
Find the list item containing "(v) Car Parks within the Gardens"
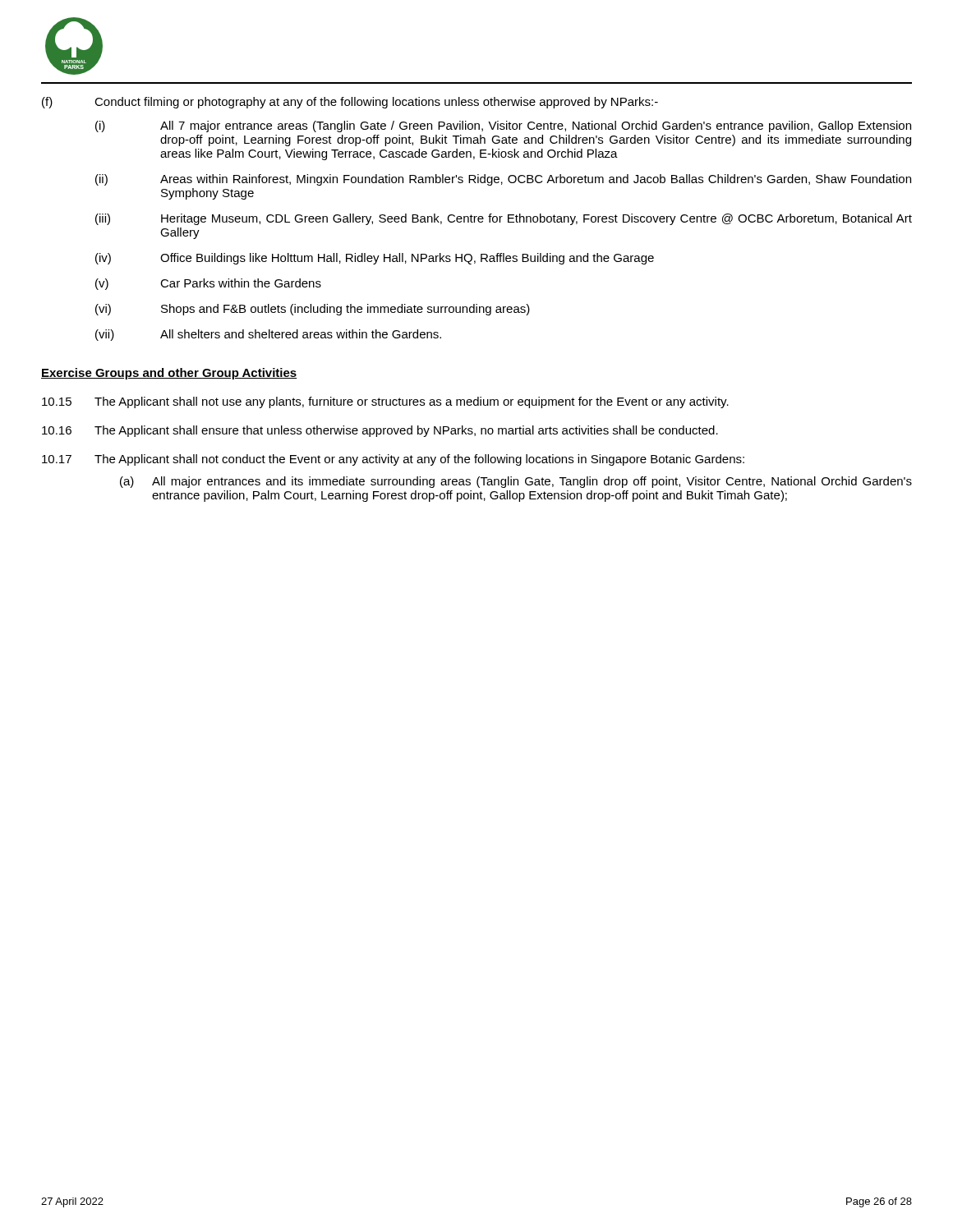208,284
